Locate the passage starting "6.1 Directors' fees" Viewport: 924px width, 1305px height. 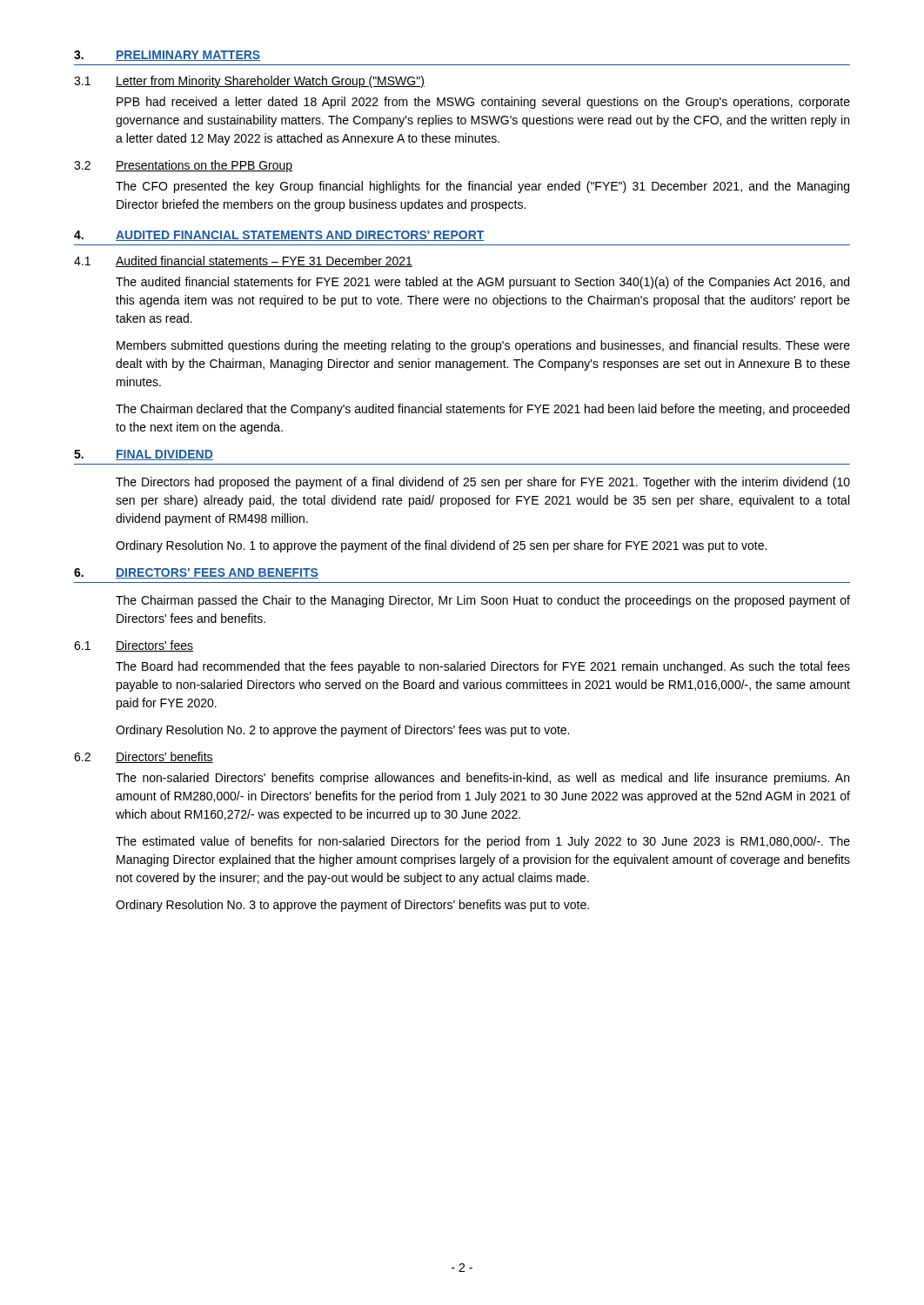point(134,646)
